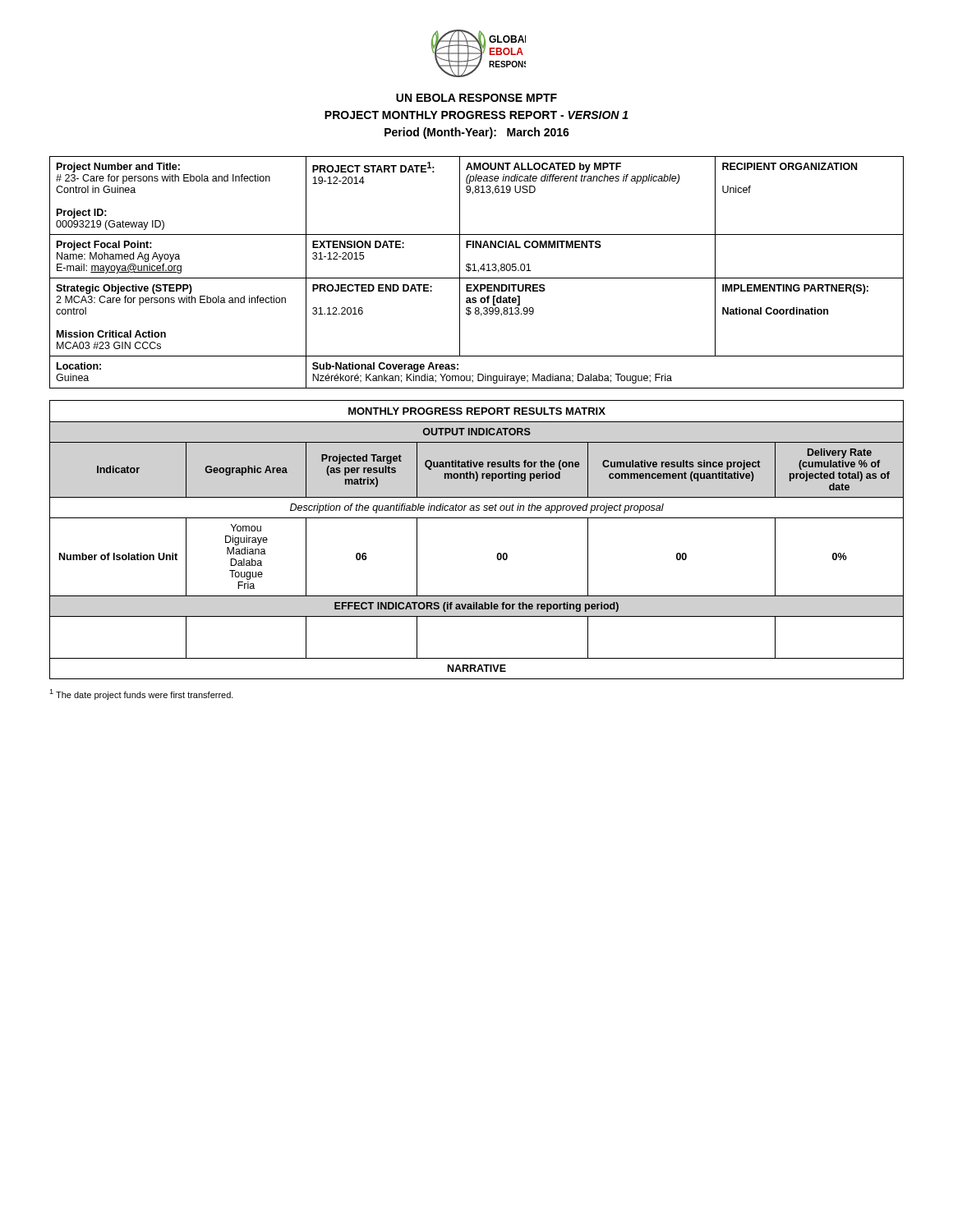Find the table that mentions "EFFECT INDICATORS (if available"
The width and height of the screenshot is (953, 1232).
(476, 550)
